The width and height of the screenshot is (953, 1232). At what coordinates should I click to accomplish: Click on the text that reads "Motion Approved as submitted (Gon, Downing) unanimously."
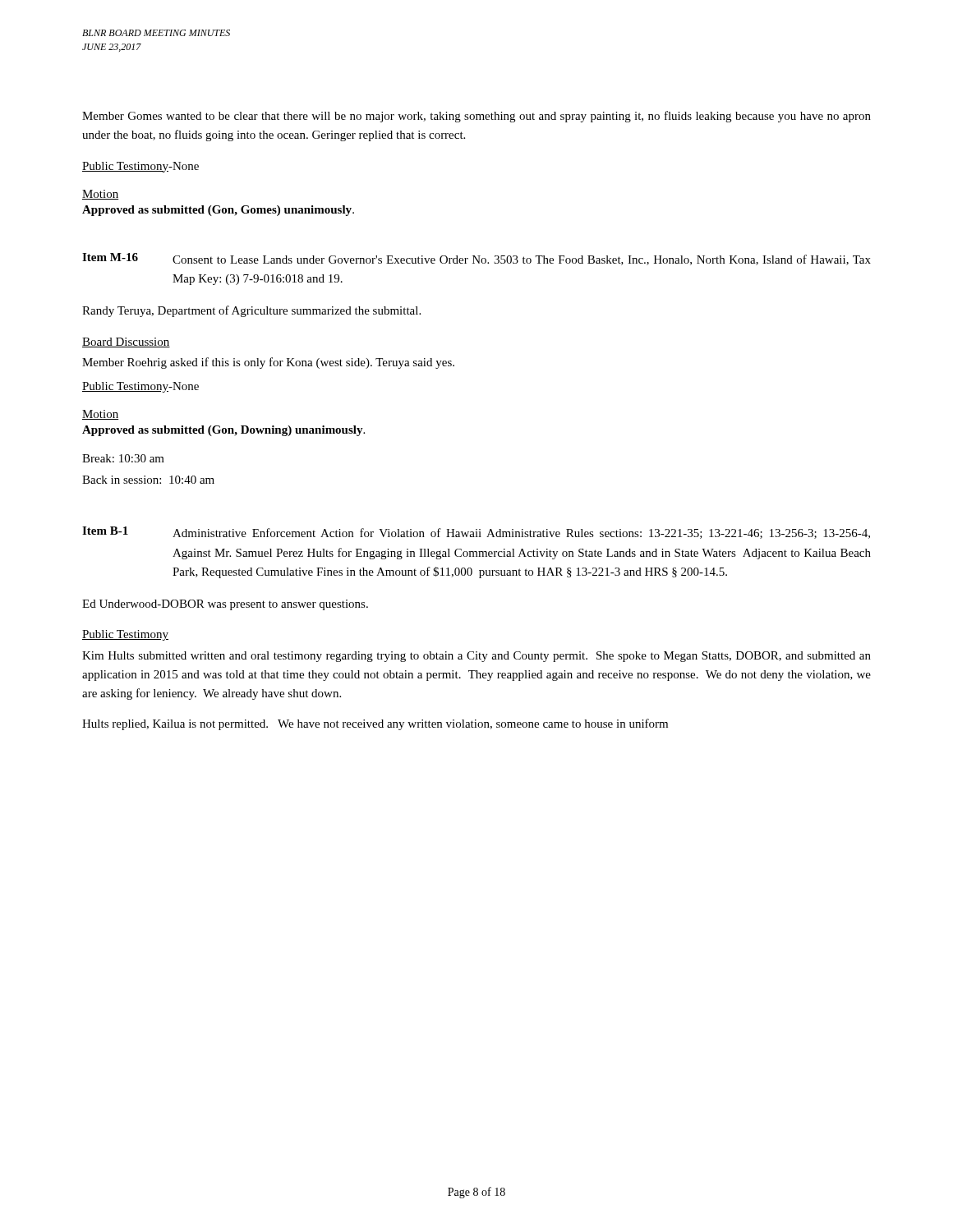tap(100, 415)
